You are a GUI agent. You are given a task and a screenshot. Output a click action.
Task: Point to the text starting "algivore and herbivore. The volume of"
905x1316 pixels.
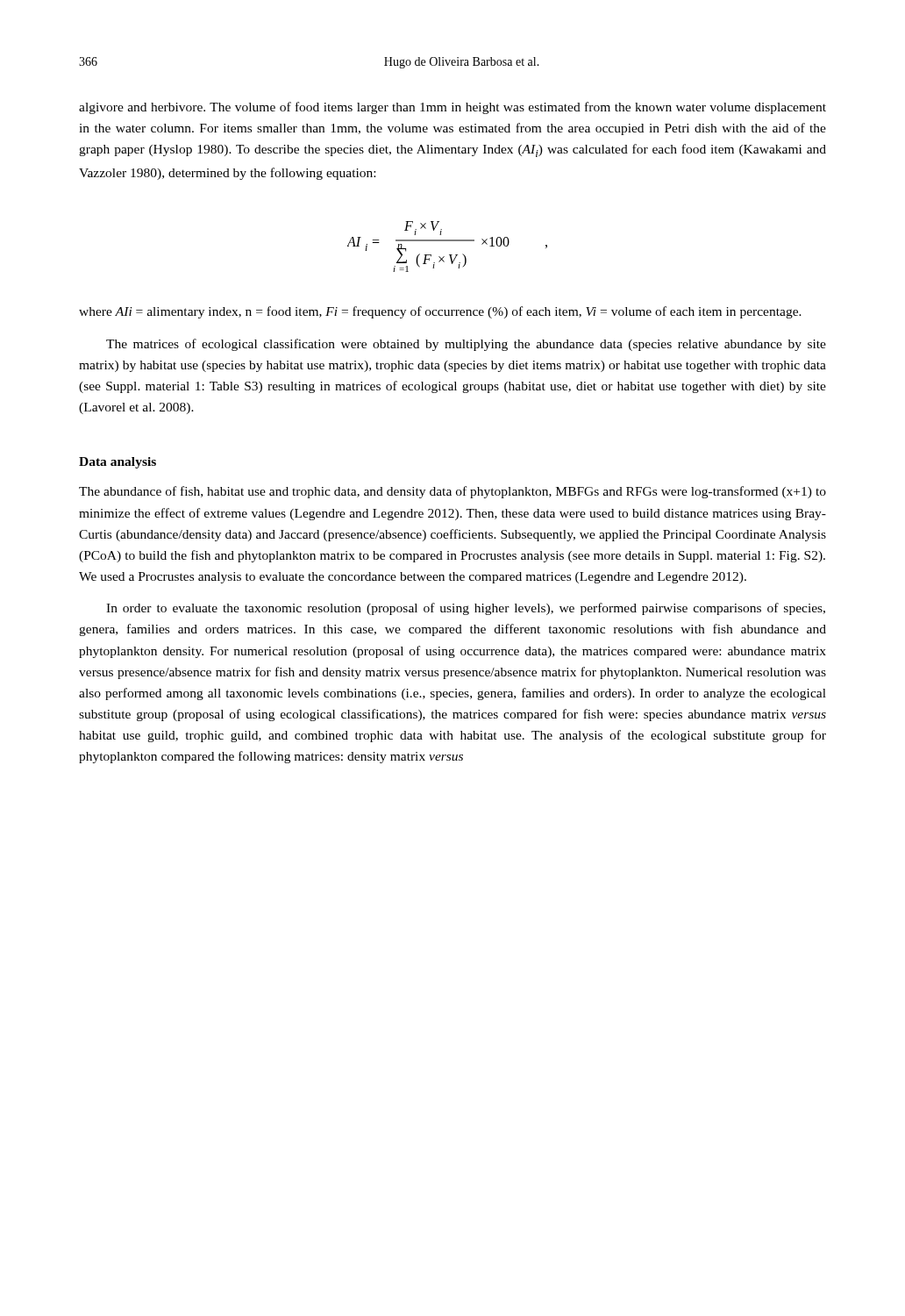452,140
